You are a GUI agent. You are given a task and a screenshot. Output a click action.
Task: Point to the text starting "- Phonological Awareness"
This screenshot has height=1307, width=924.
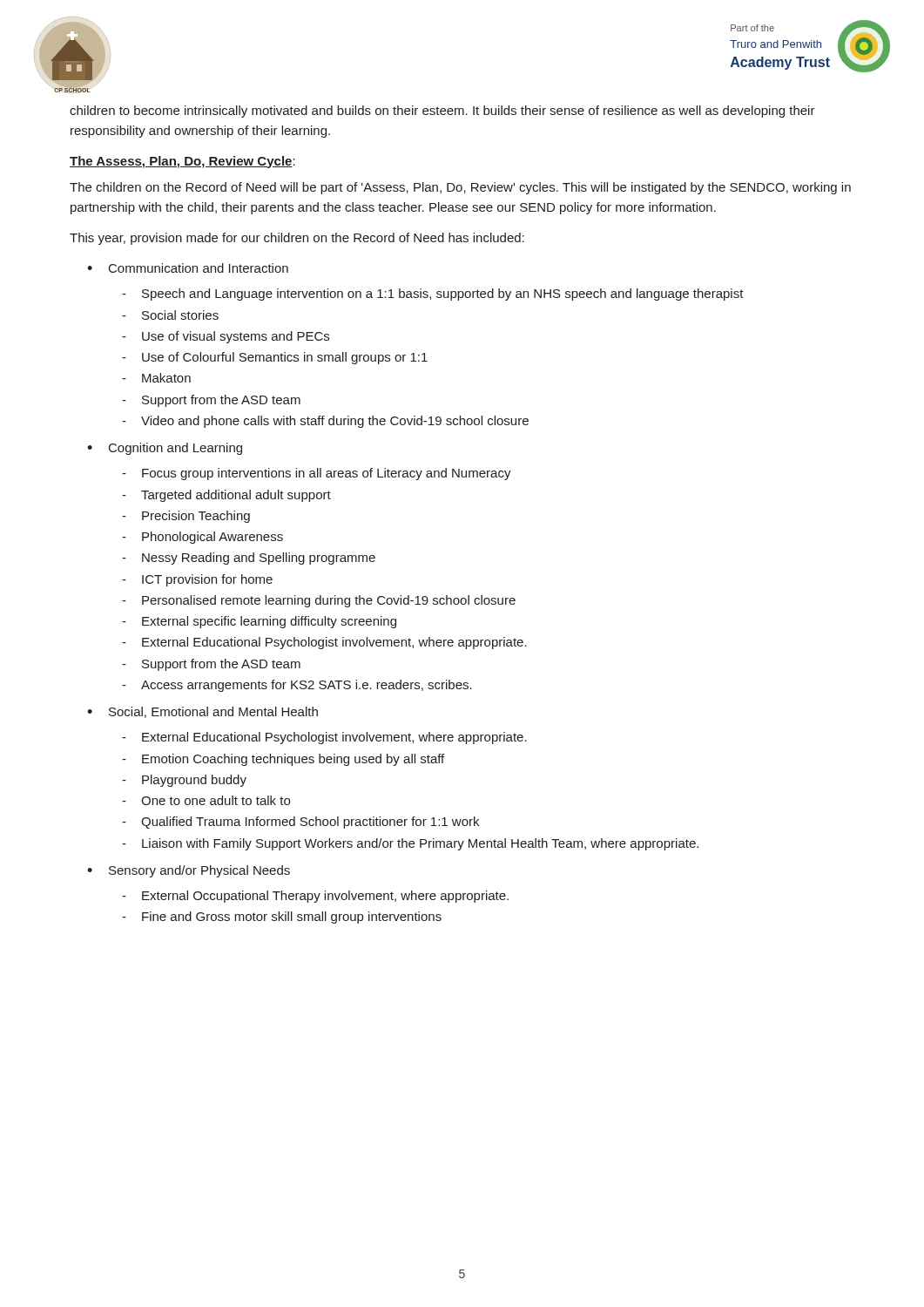[203, 537]
